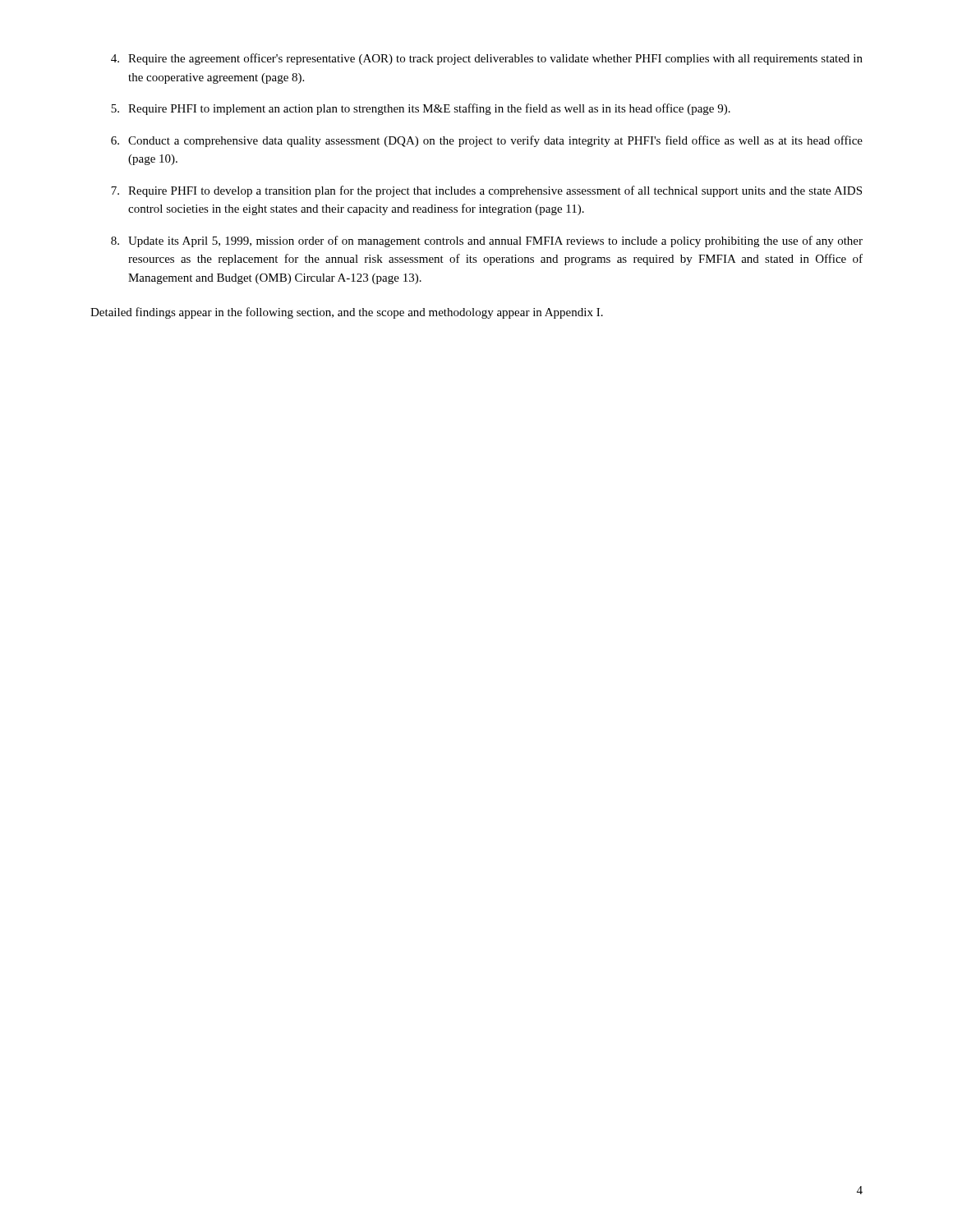Click on the block starting "Detailed findings appear"
Screen dimensions: 1232x953
(x=347, y=312)
